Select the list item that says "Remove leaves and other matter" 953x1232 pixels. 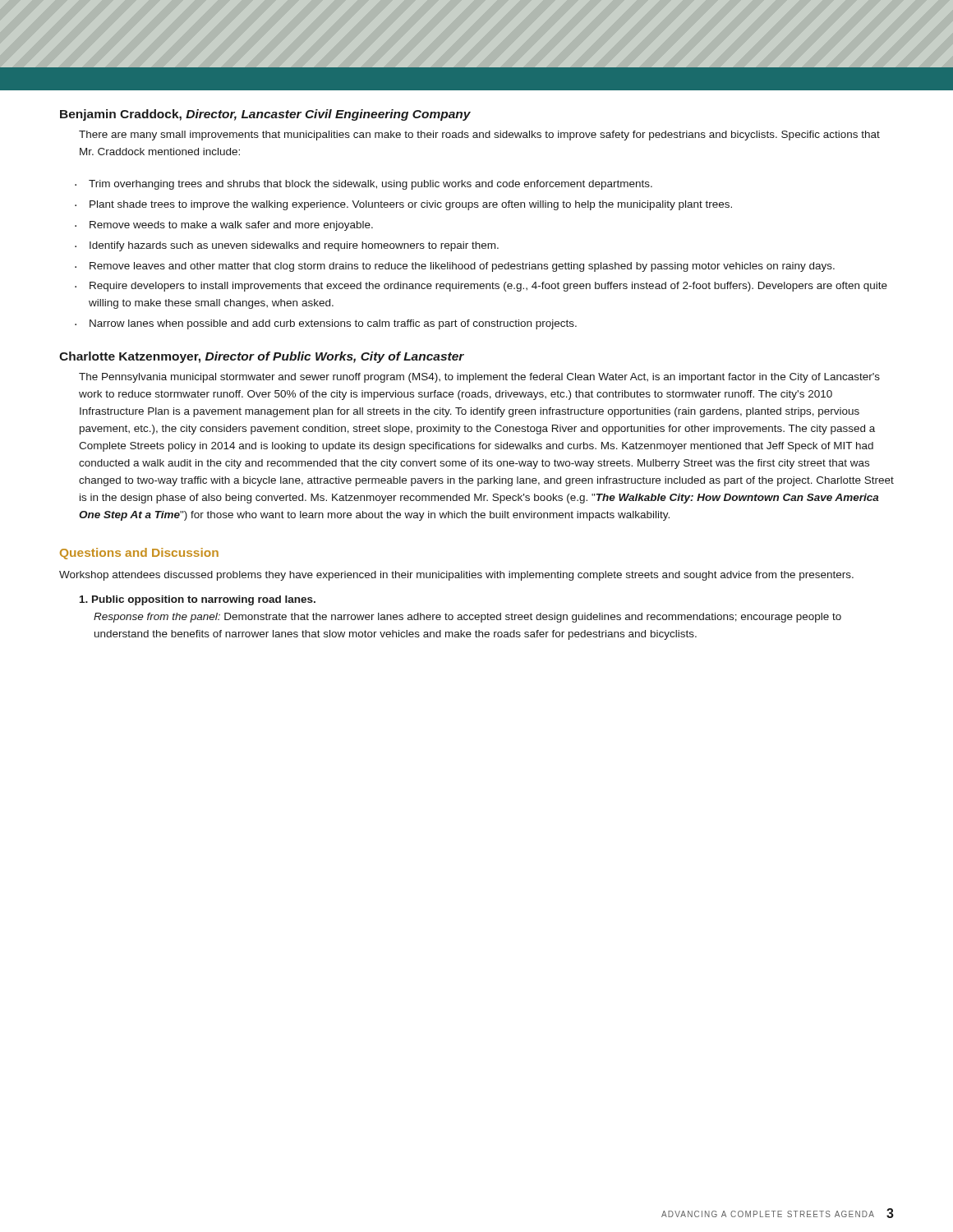[x=462, y=265]
